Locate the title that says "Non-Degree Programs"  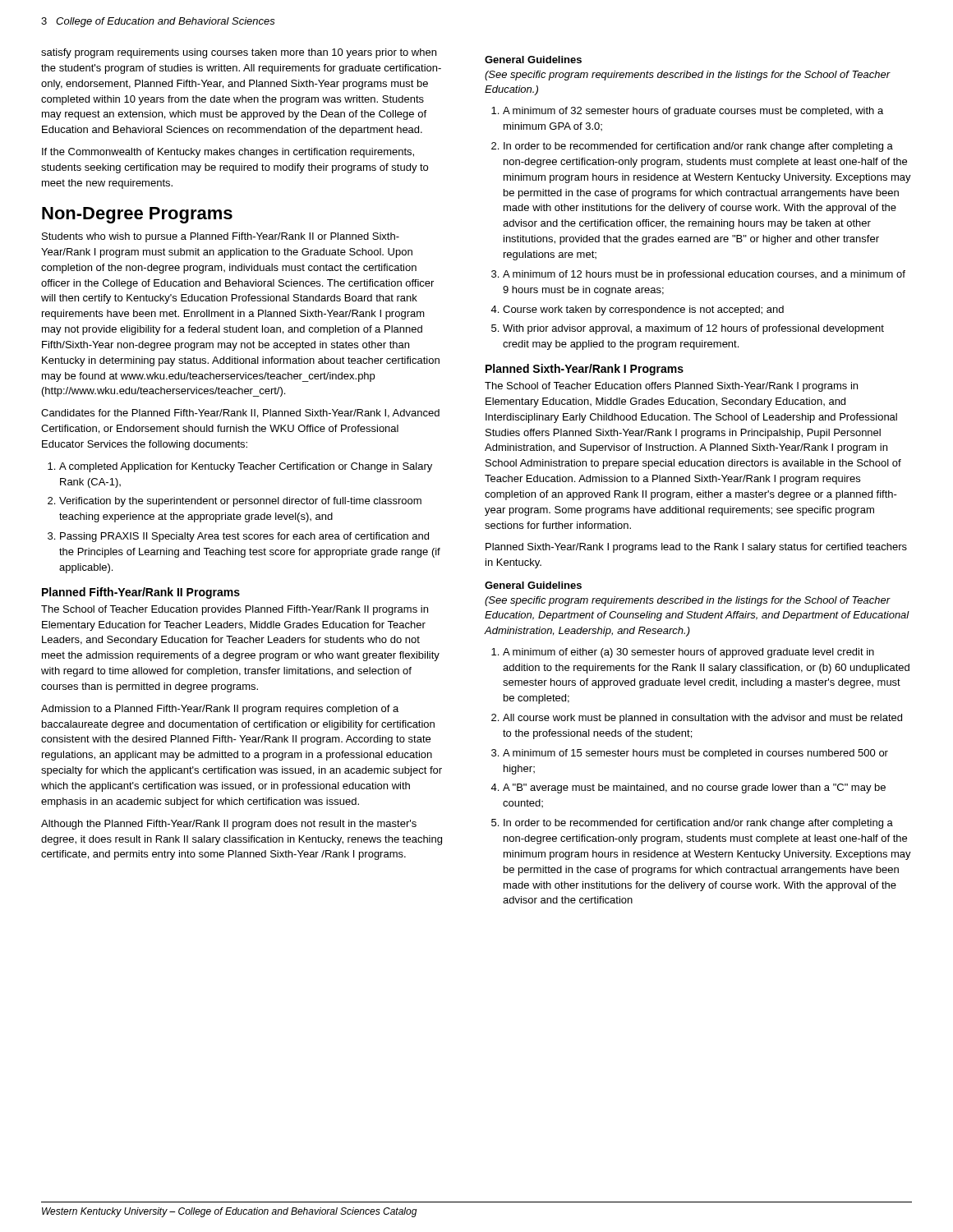point(242,213)
